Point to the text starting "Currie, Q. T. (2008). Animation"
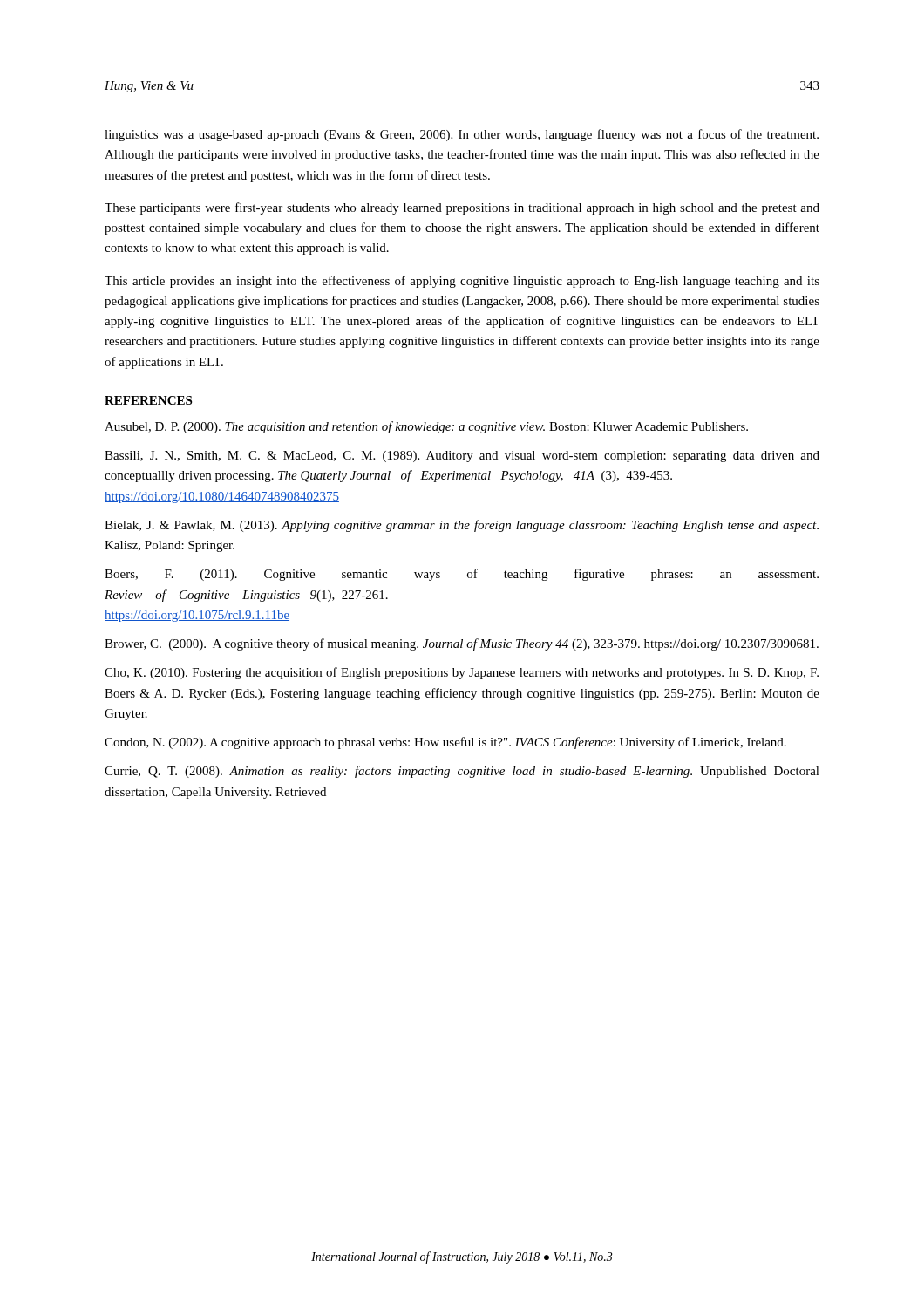The image size is (924, 1308). [462, 781]
